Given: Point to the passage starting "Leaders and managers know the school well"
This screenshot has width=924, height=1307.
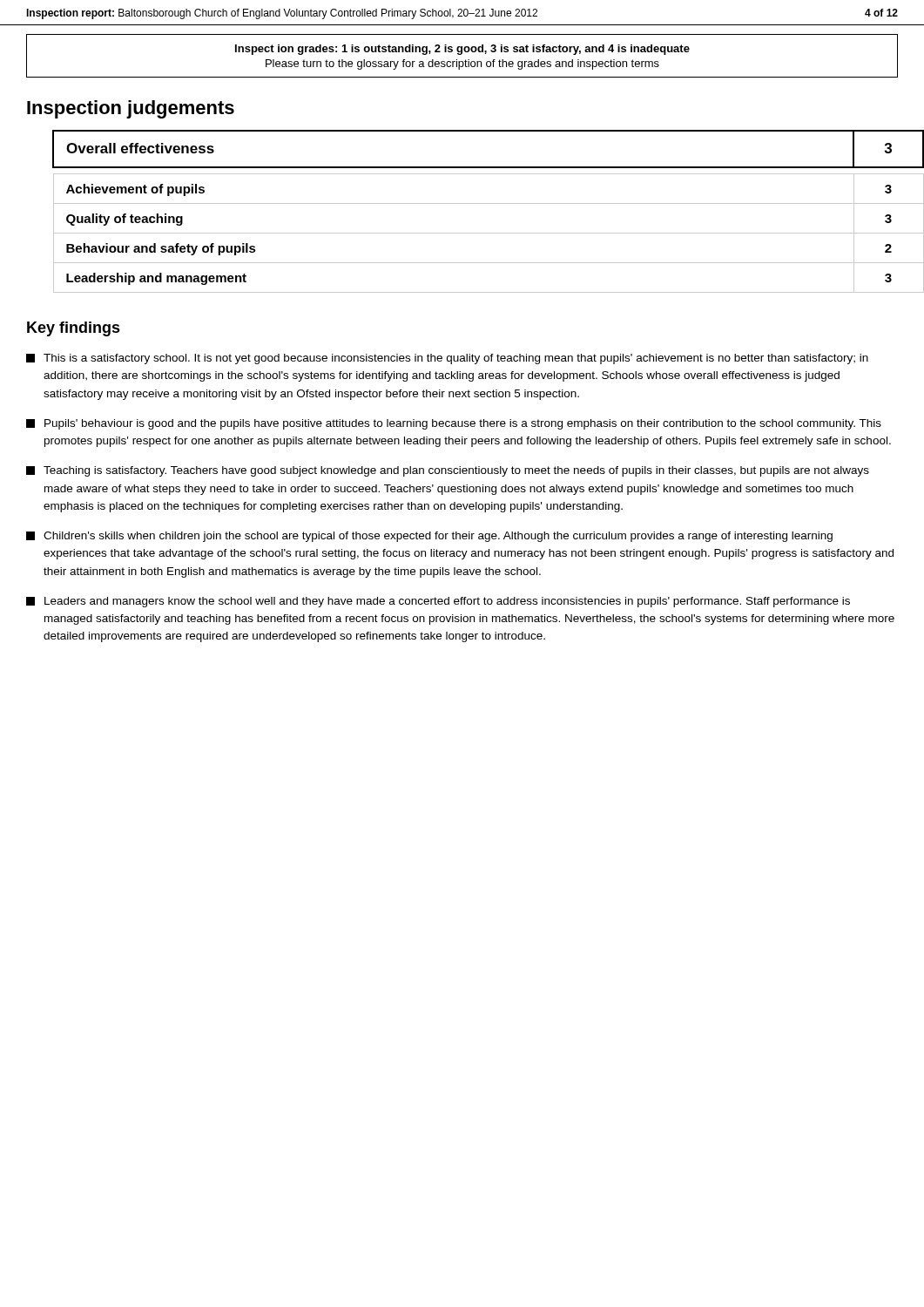Looking at the screenshot, I should click(x=462, y=619).
